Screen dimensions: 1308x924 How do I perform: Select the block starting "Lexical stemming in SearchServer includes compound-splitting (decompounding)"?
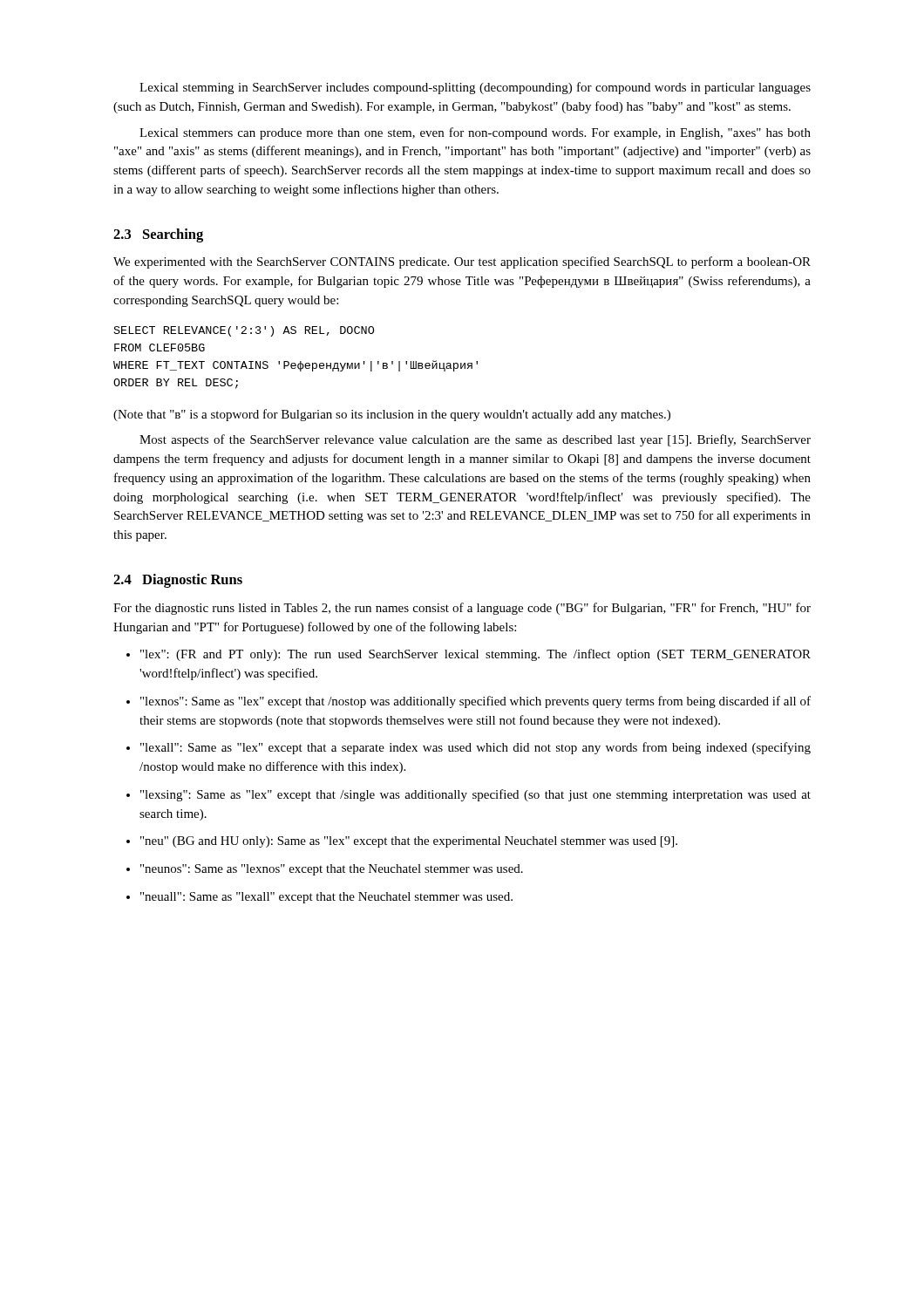click(462, 97)
